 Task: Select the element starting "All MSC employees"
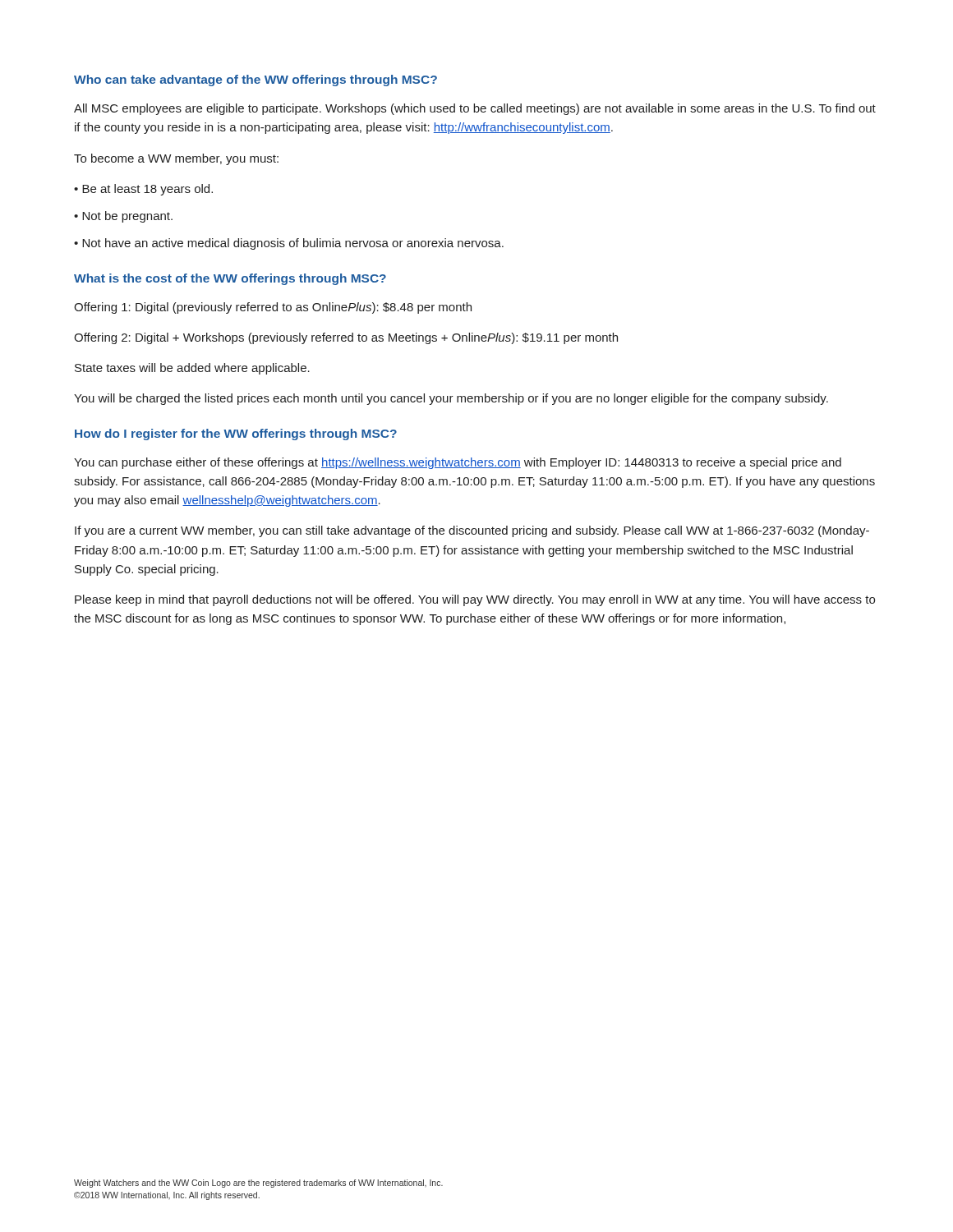tap(475, 118)
